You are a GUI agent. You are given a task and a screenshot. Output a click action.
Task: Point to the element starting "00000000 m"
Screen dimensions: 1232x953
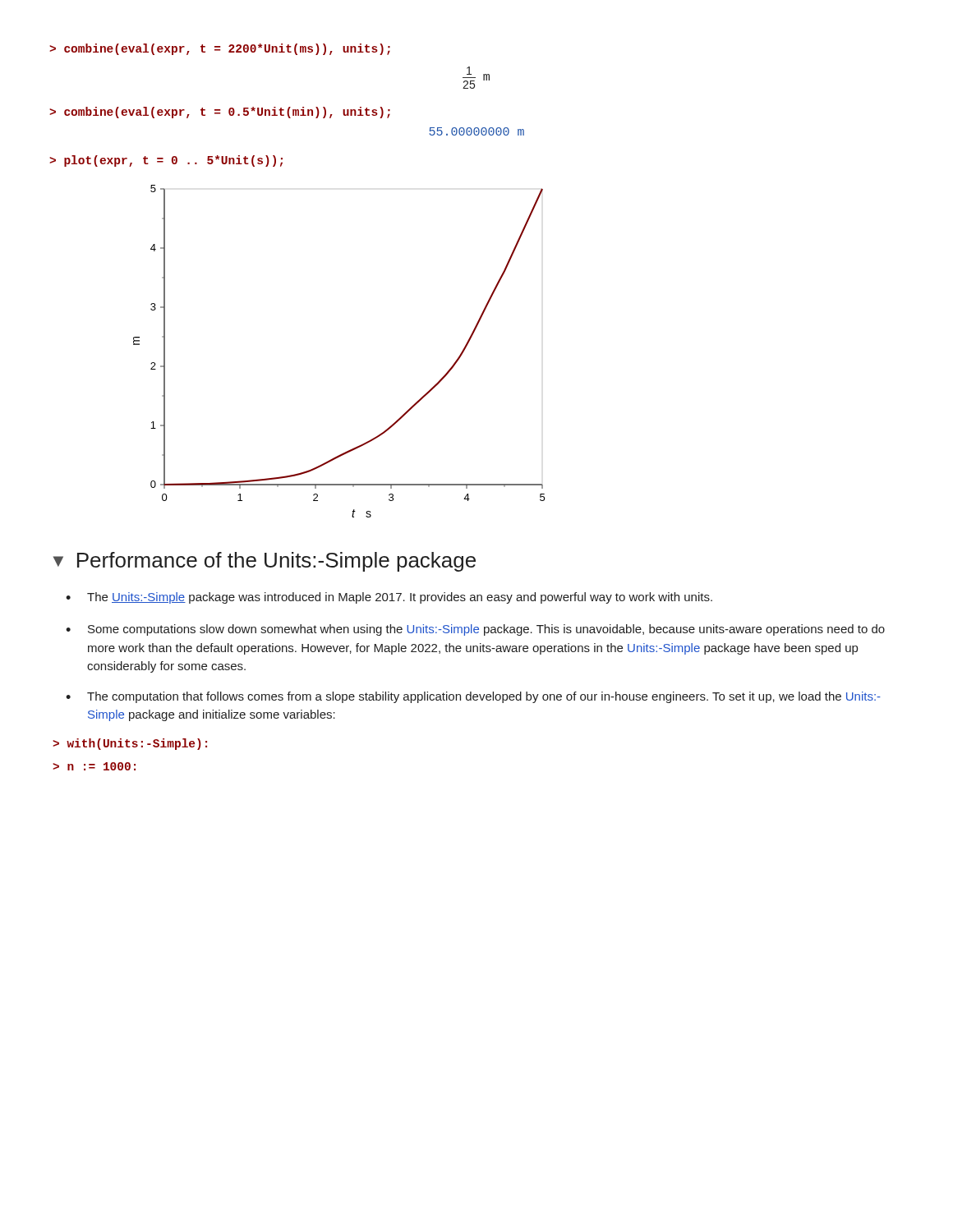point(476,133)
